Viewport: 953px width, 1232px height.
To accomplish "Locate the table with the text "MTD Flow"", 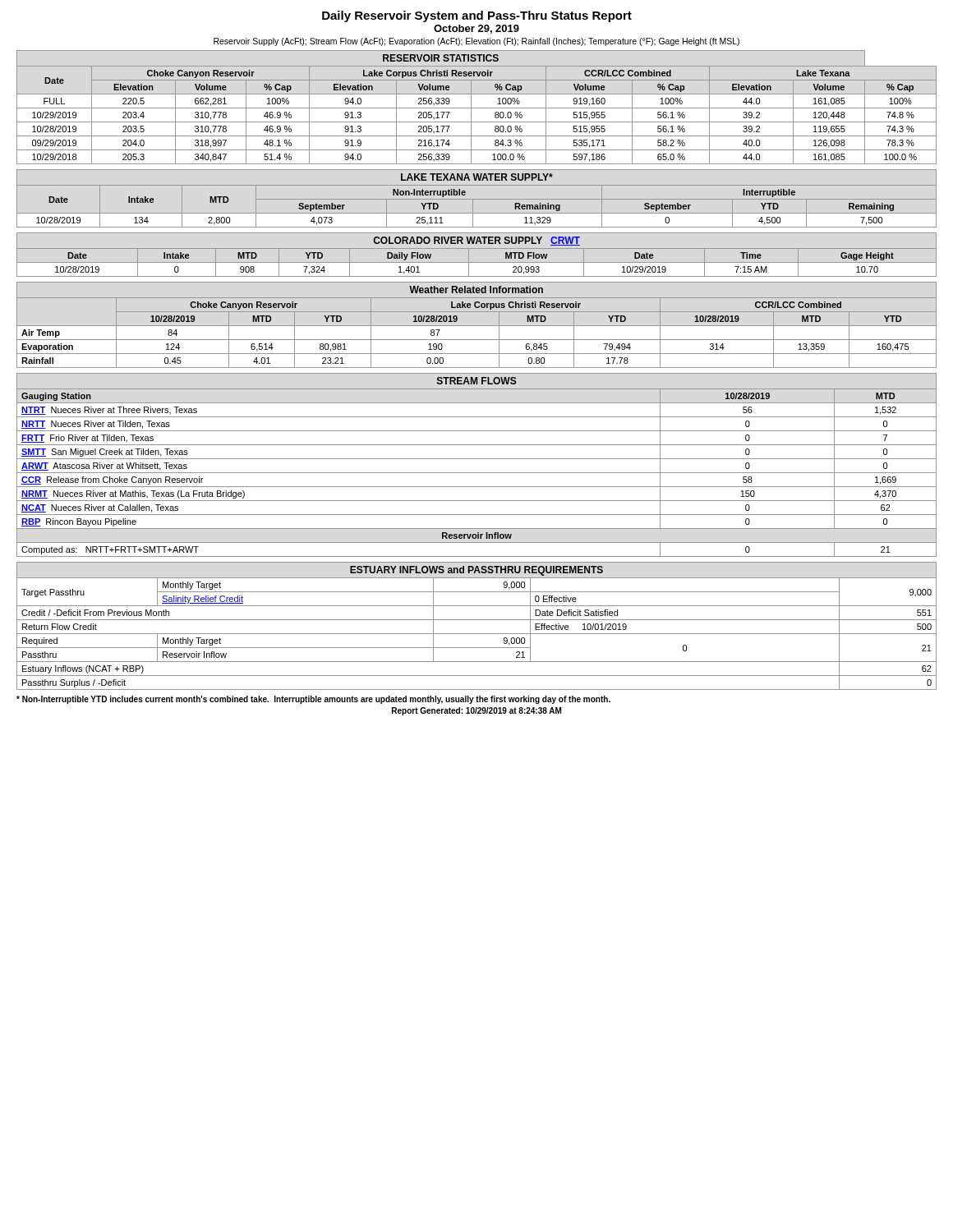I will pos(476,255).
